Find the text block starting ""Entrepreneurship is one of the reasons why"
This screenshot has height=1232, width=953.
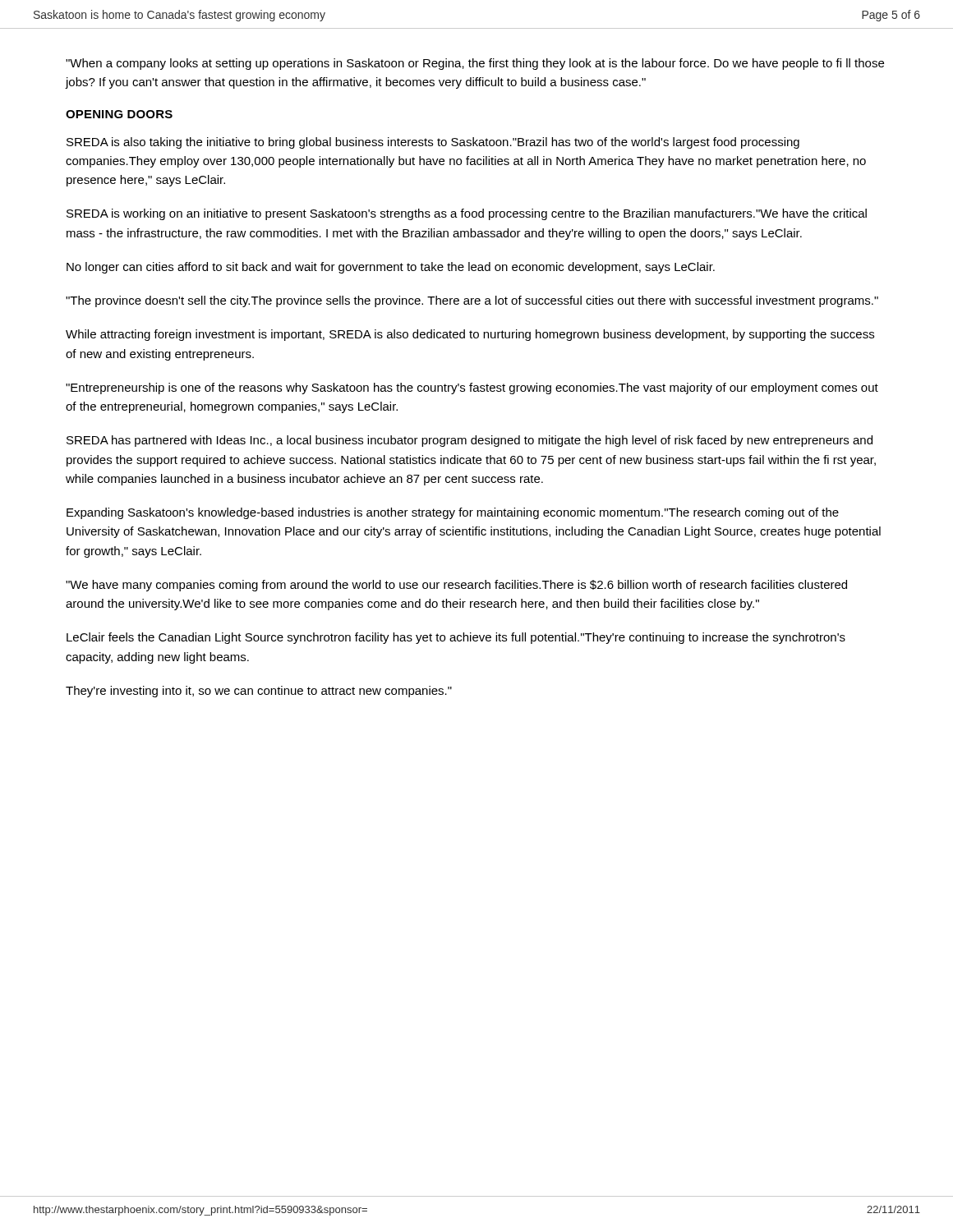pyautogui.click(x=472, y=397)
